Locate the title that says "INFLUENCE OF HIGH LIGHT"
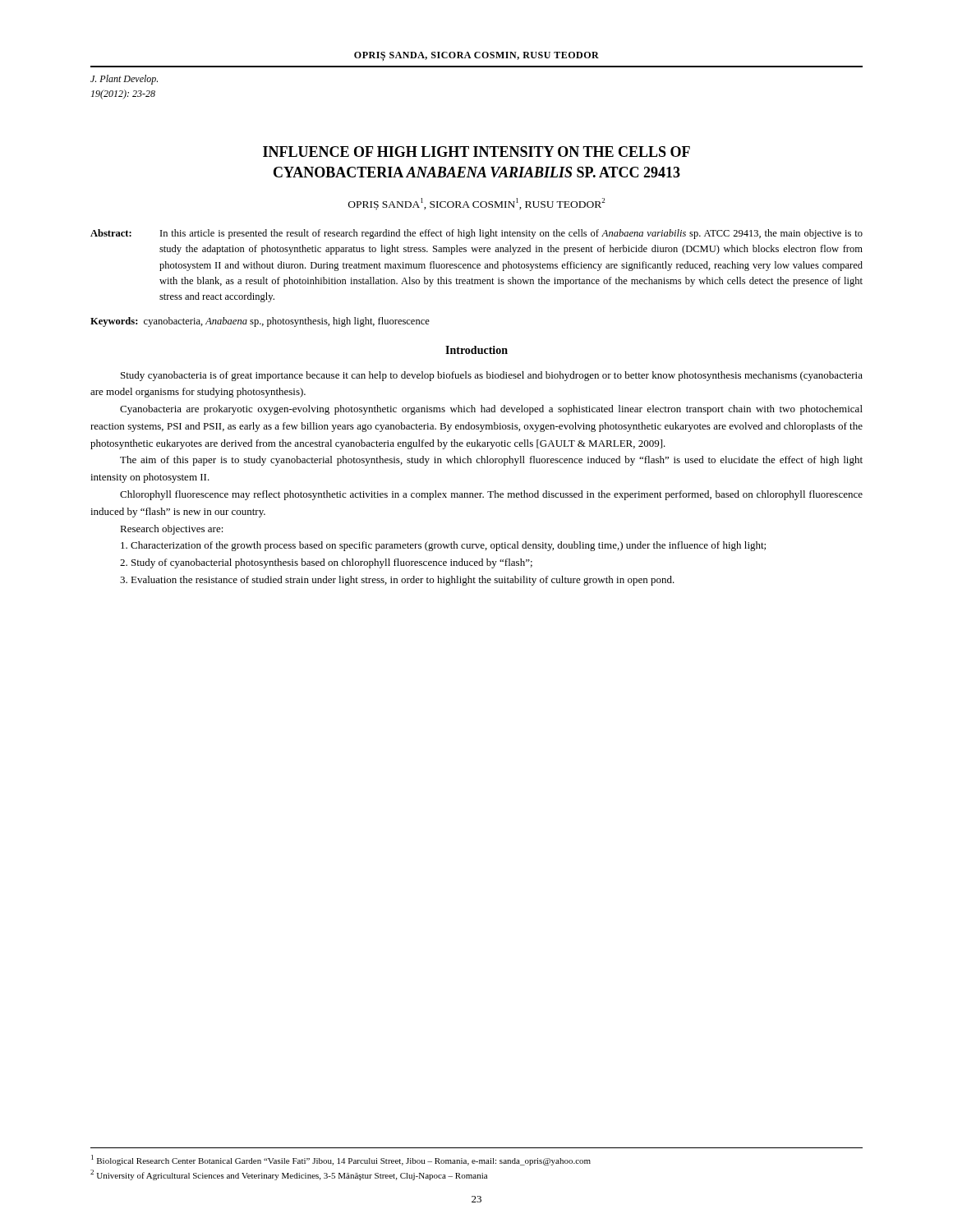This screenshot has height=1232, width=953. (x=476, y=162)
